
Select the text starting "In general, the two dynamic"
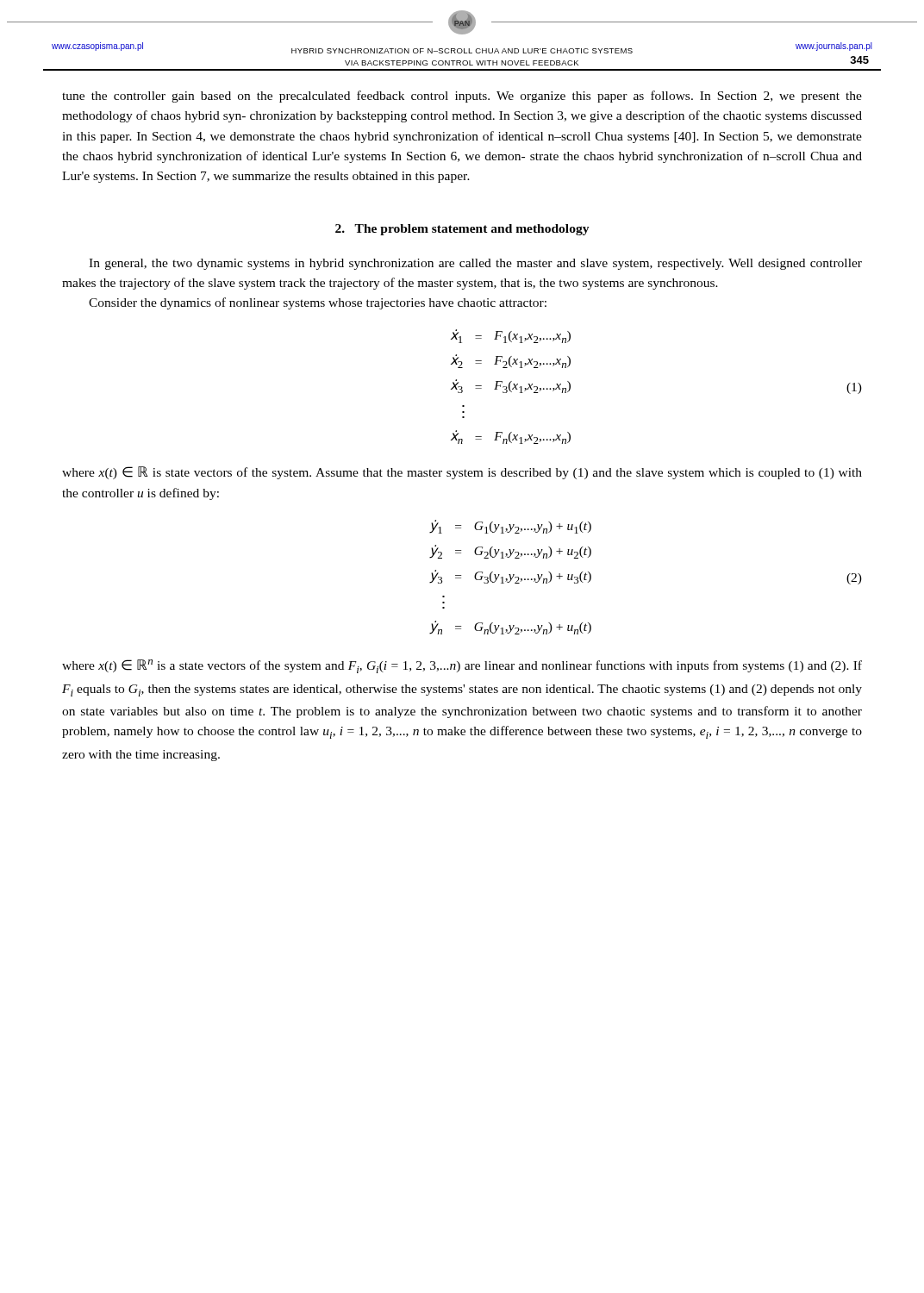[x=462, y=272]
